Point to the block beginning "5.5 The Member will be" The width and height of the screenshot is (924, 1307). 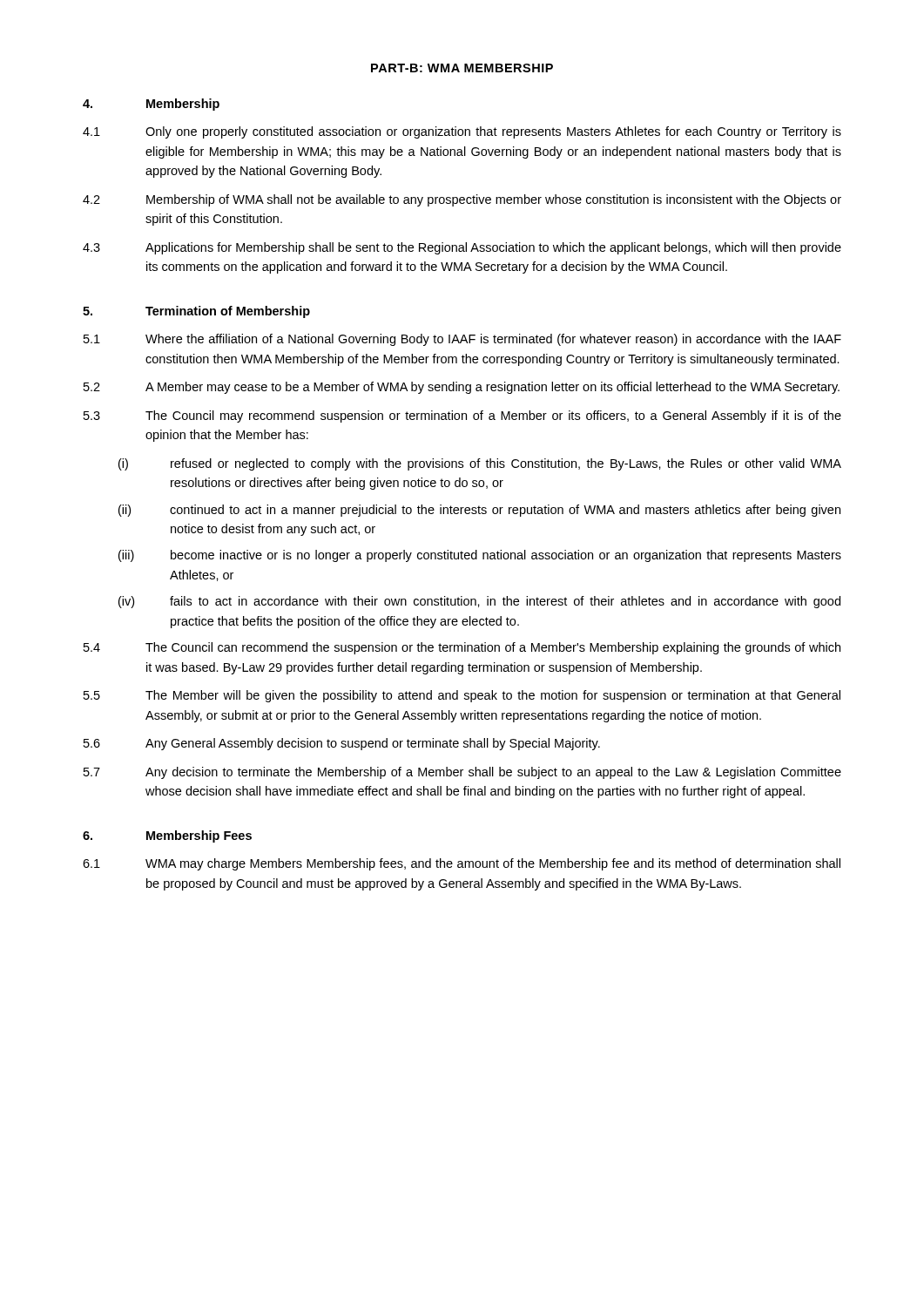pos(462,706)
